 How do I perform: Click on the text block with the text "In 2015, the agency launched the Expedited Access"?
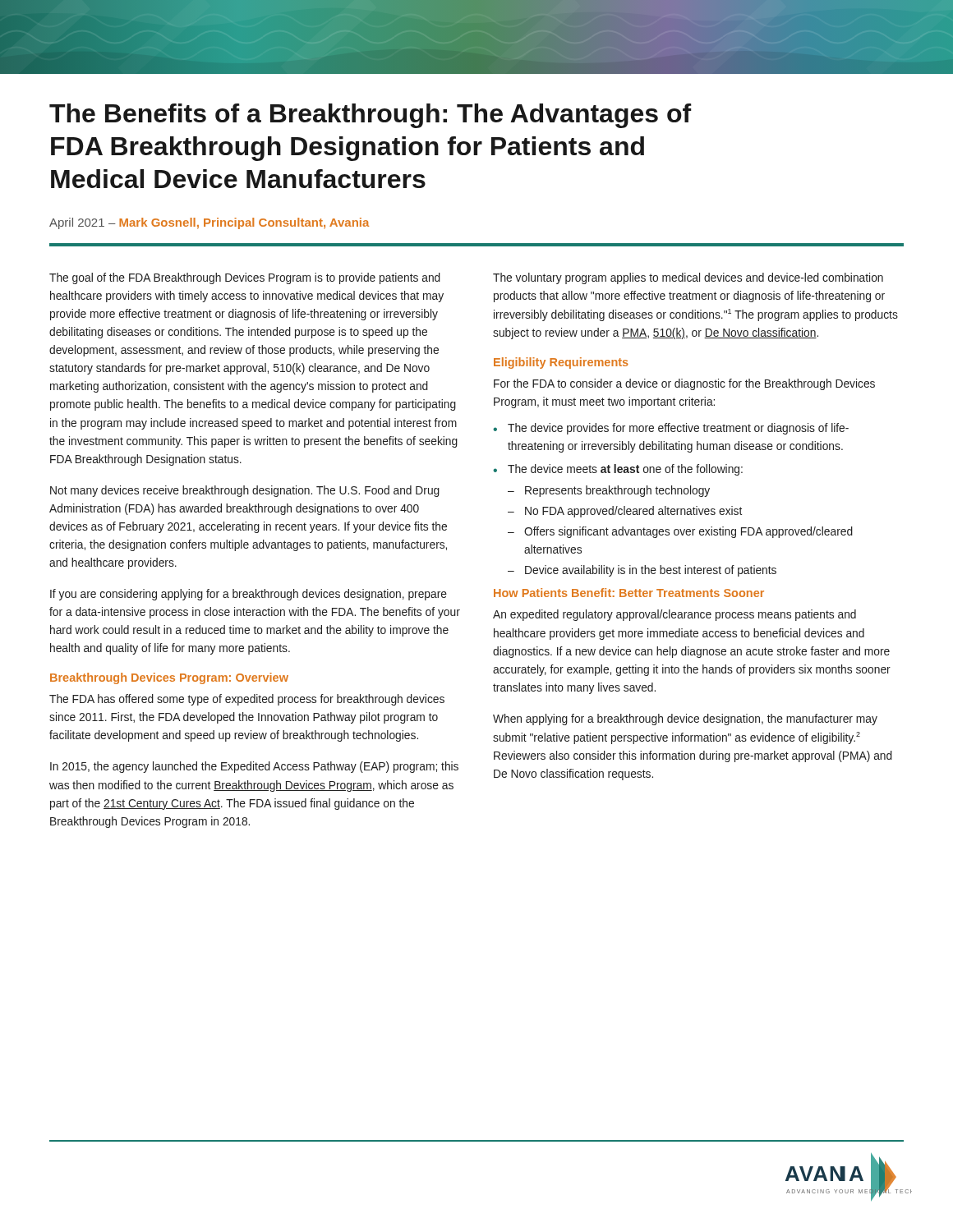pos(255,795)
